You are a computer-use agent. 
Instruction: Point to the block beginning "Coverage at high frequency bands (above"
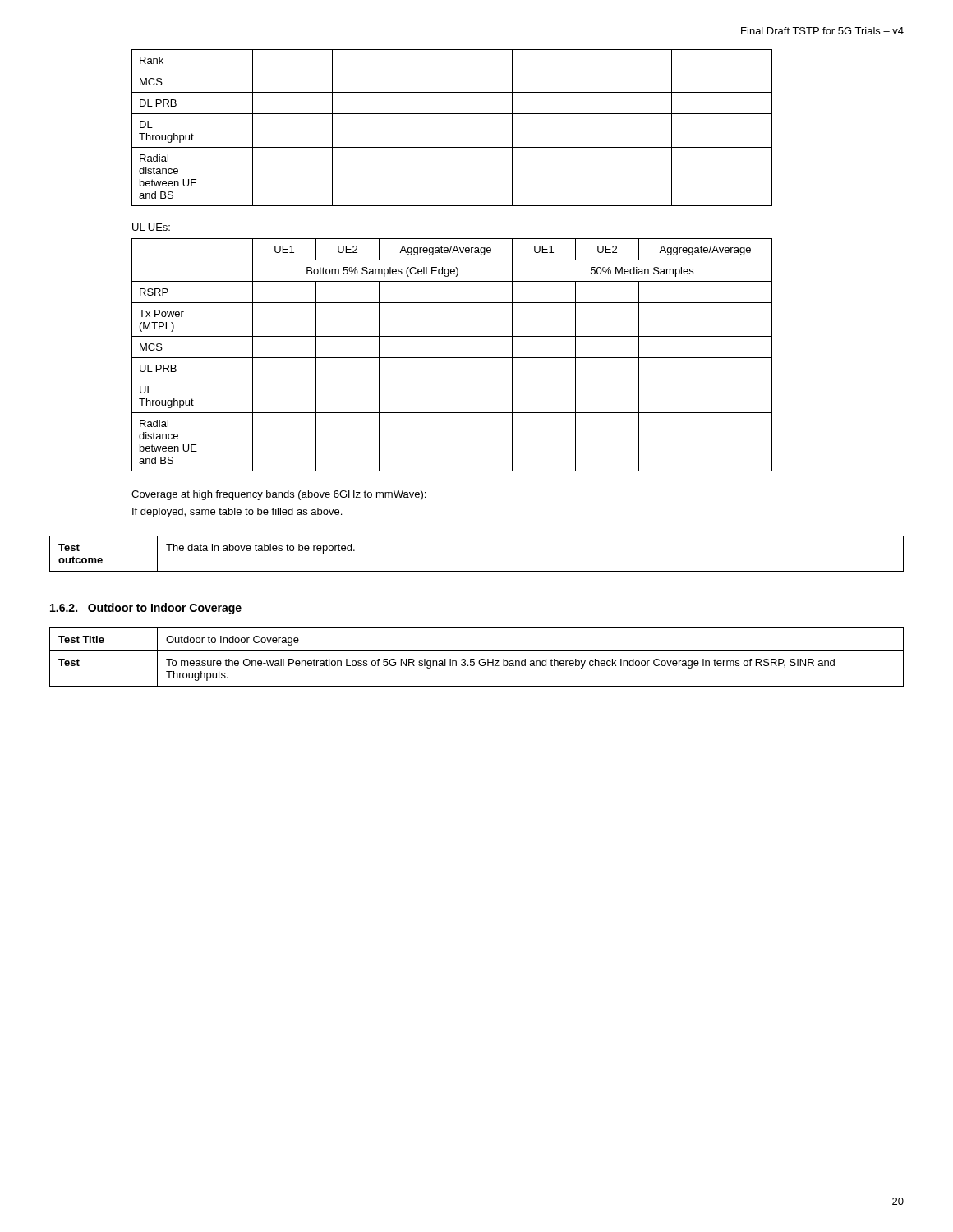(x=279, y=494)
